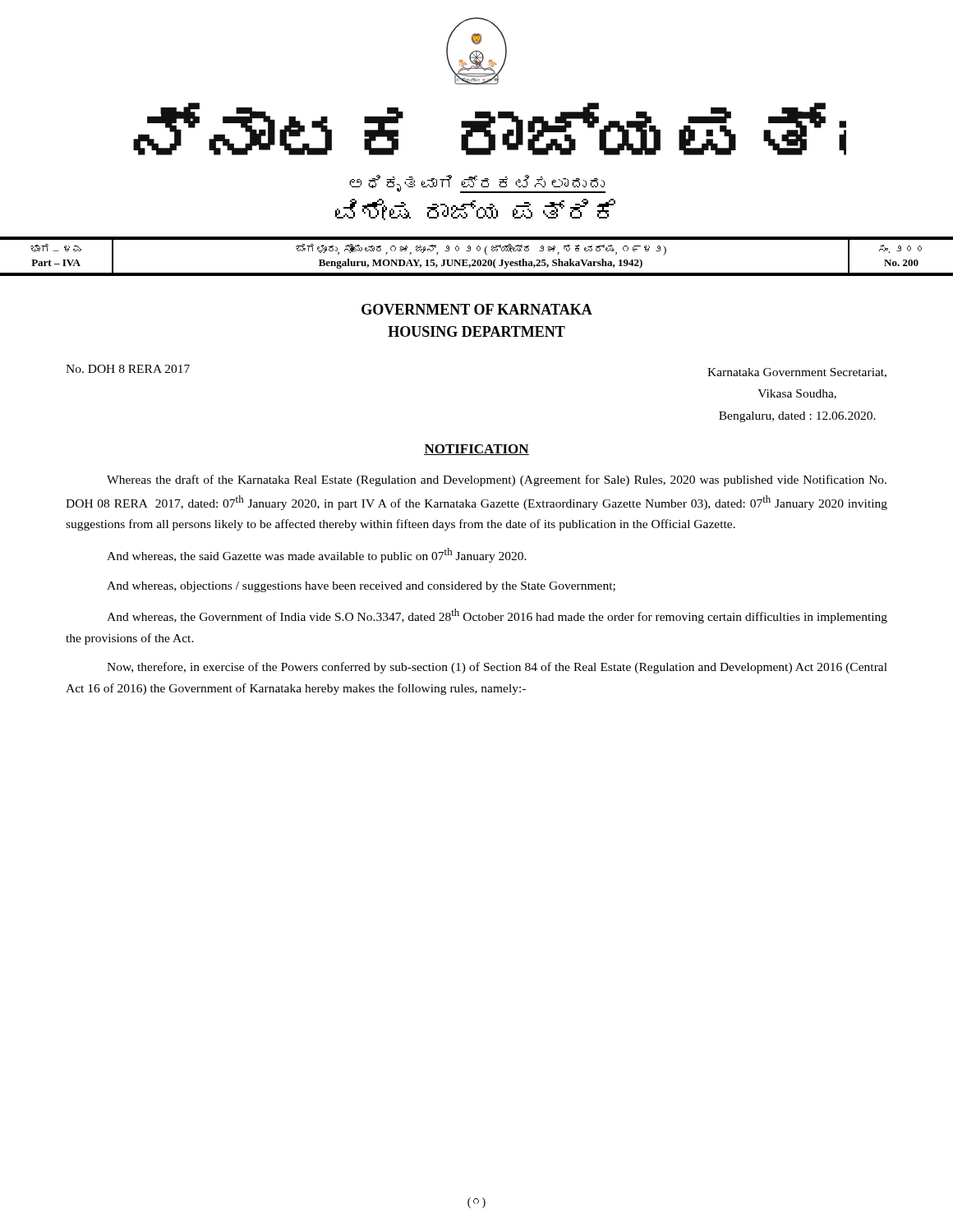This screenshot has width=953, height=1232.
Task: Find the text block that says "And whereas, the said Gazette was made"
Action: tap(317, 554)
